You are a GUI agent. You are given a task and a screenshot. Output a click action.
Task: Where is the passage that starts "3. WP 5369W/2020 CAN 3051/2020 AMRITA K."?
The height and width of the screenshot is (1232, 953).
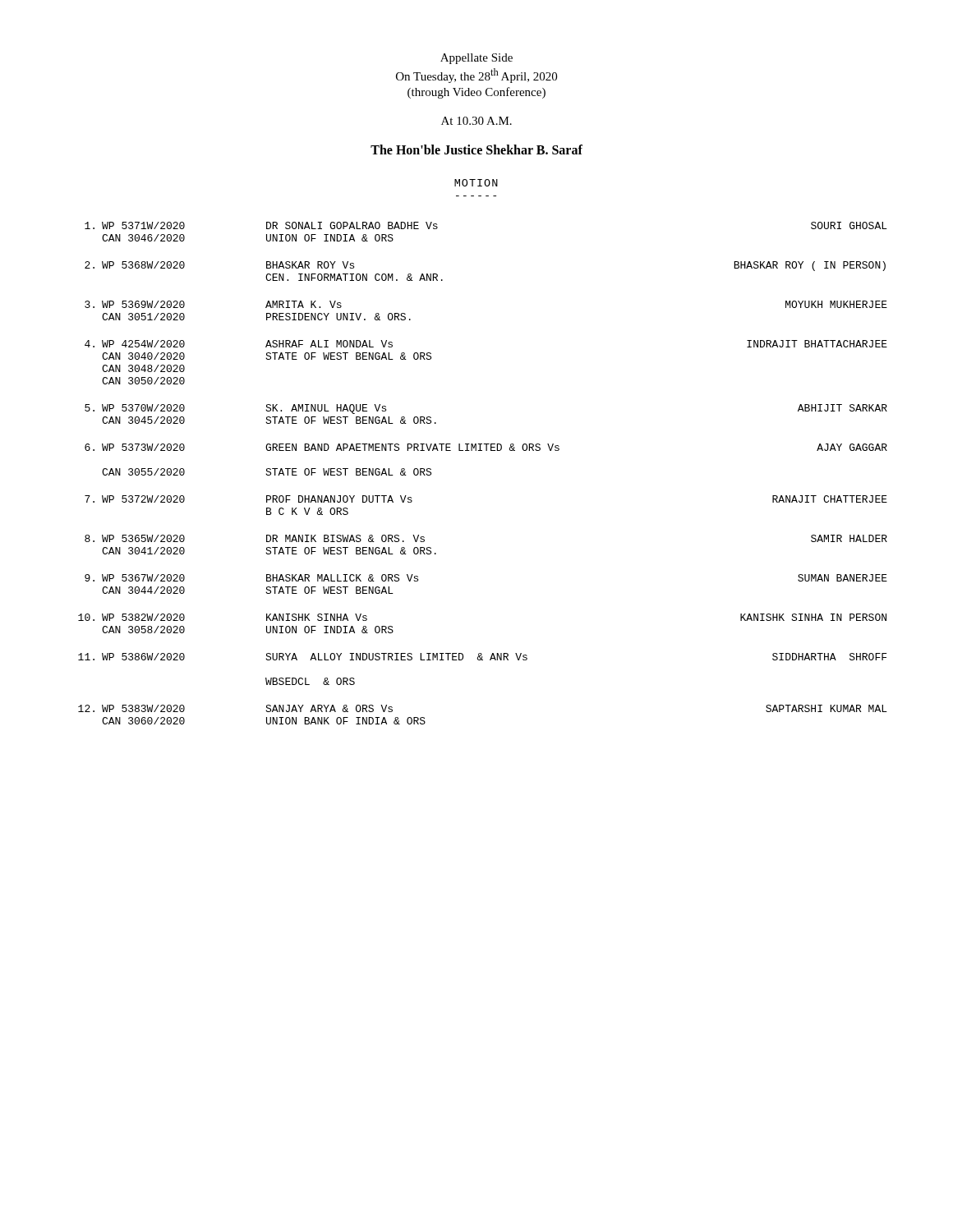coord(137,303)
